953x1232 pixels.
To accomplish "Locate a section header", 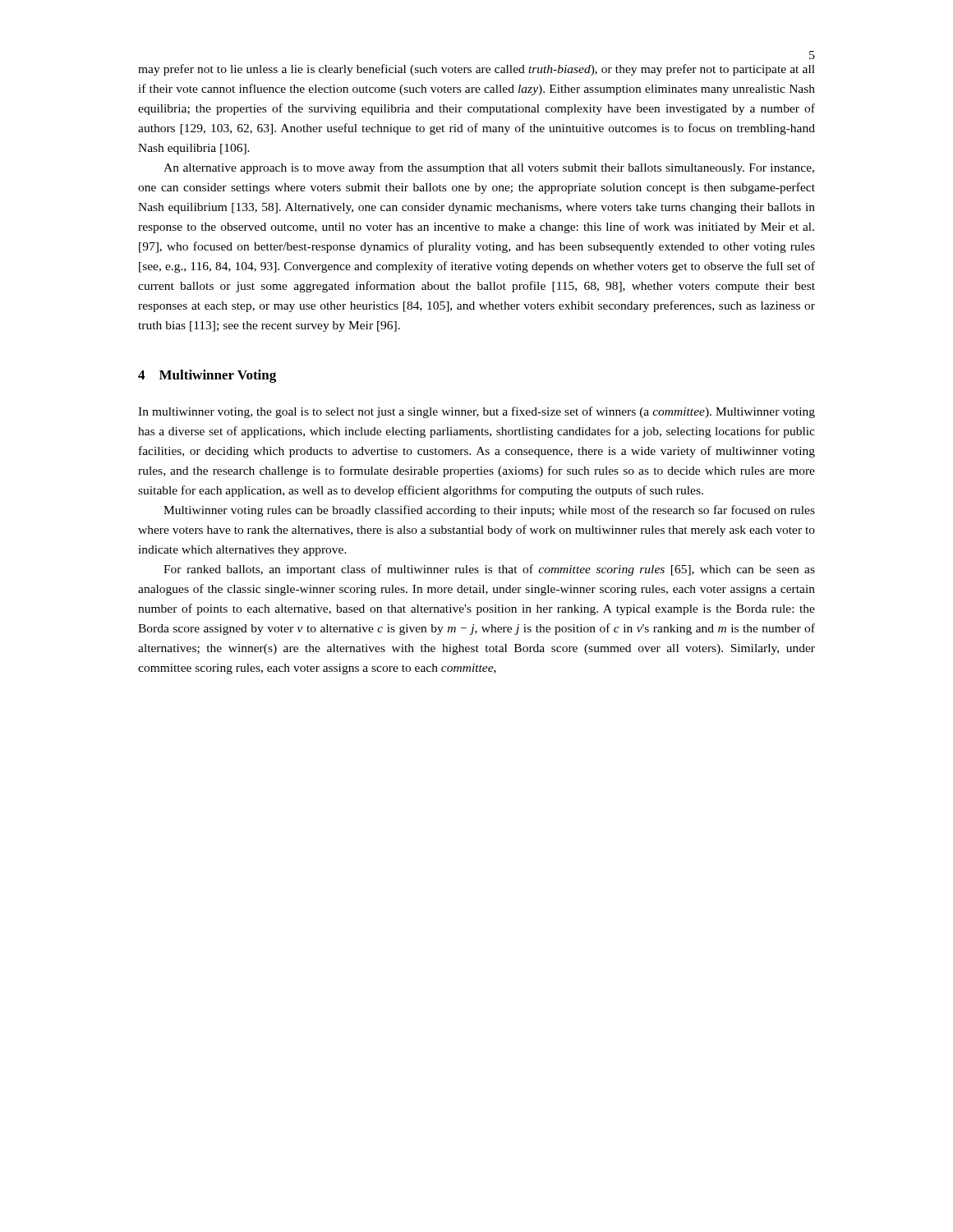I will (476, 376).
